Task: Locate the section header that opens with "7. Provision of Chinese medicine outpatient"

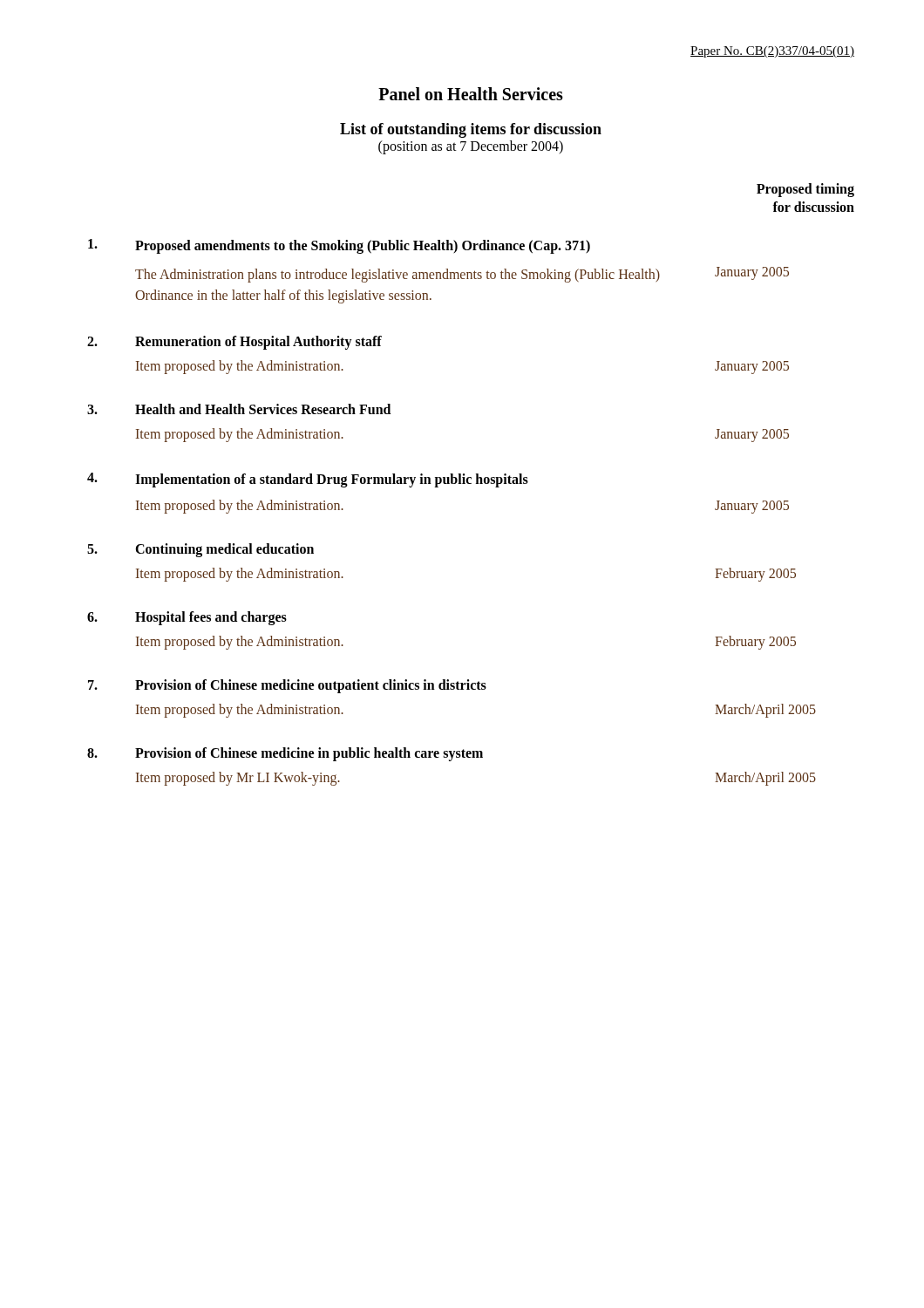Action: click(471, 686)
